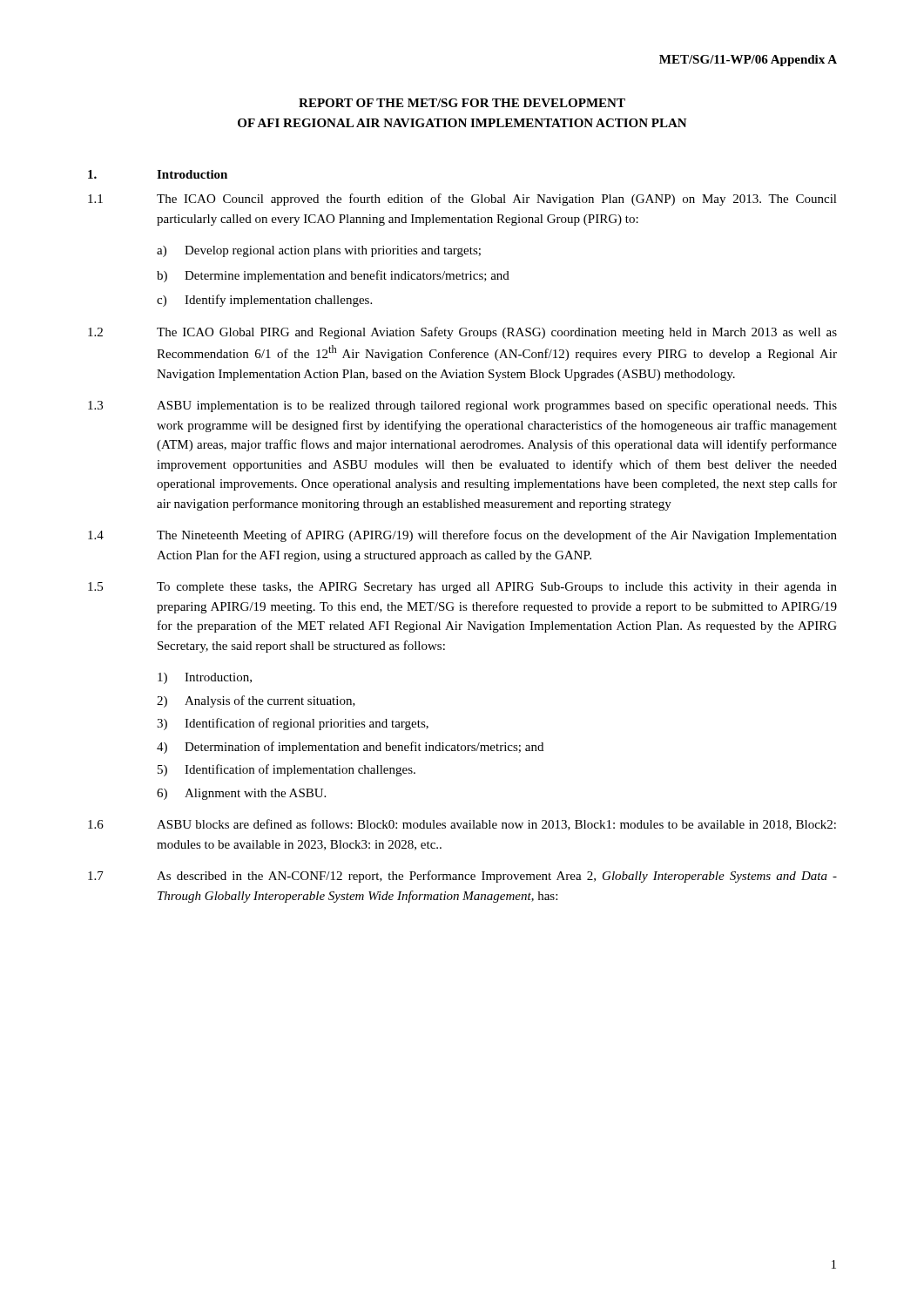924x1307 pixels.
Task: Find the block on this page that starts "a) Develop regional"
Action: 319,251
